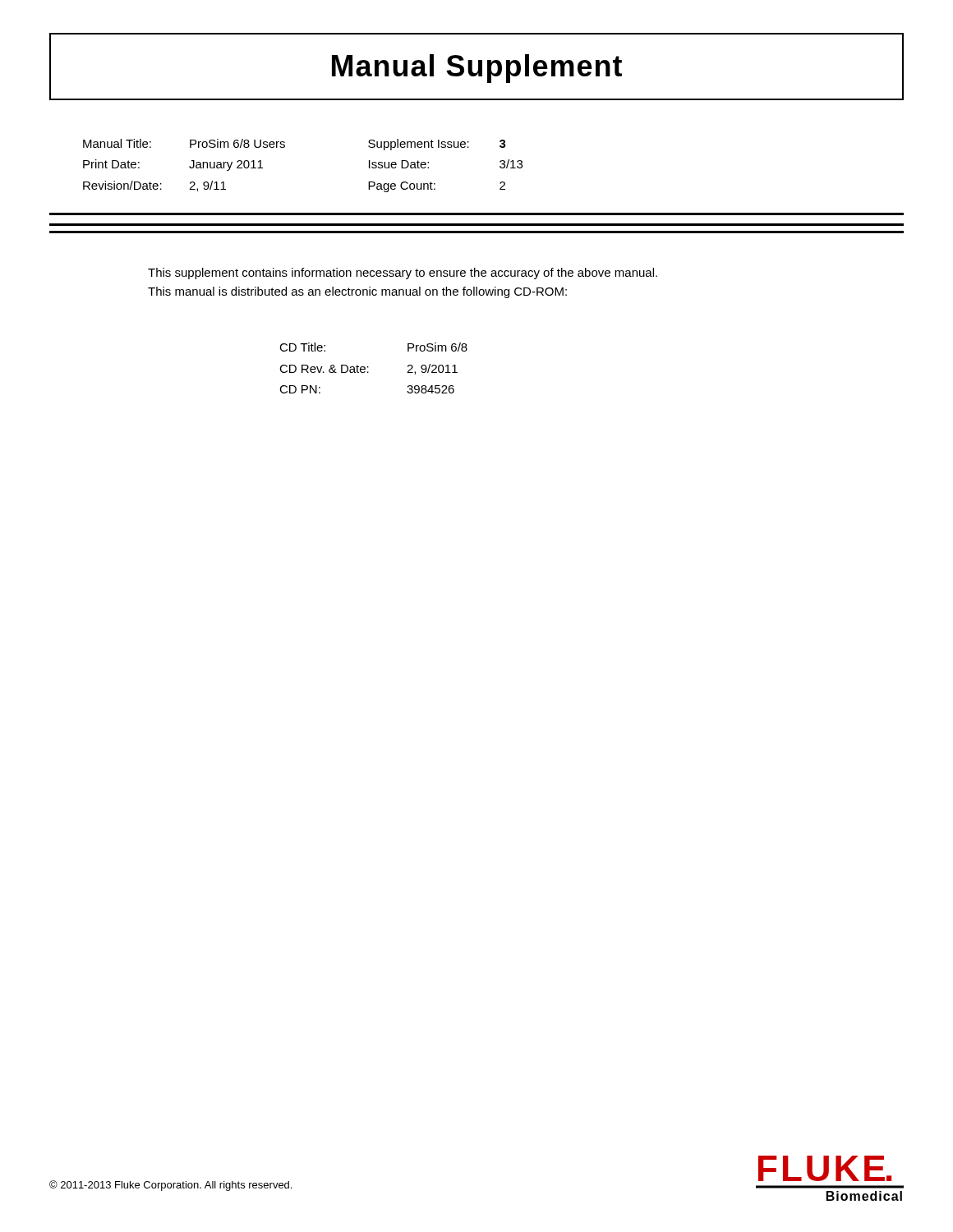
Task: Locate the region starting "Manual Supplement"
Action: click(x=476, y=67)
